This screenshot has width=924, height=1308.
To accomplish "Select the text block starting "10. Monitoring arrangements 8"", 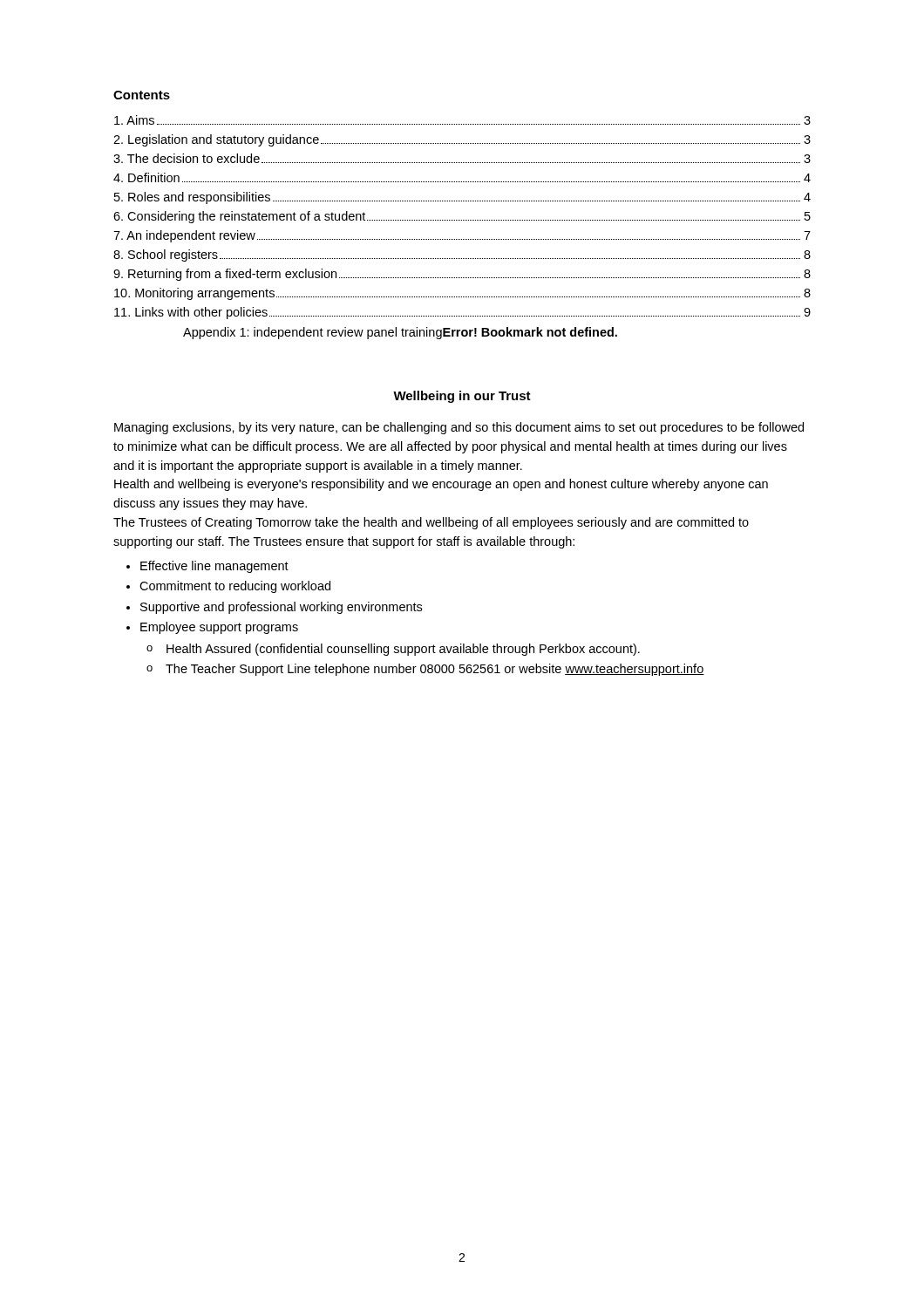I will click(x=462, y=293).
